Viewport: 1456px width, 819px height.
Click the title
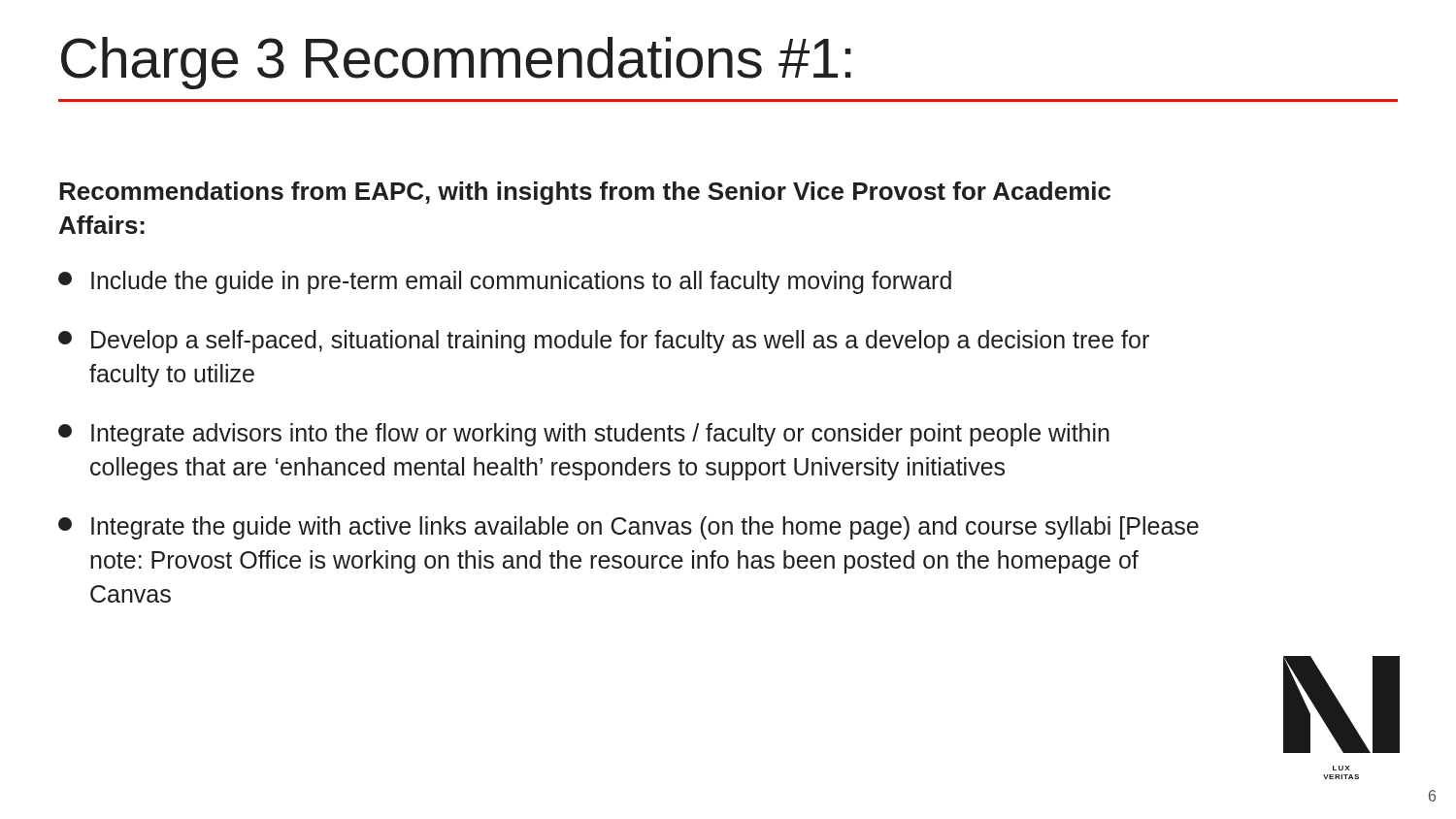(x=457, y=58)
